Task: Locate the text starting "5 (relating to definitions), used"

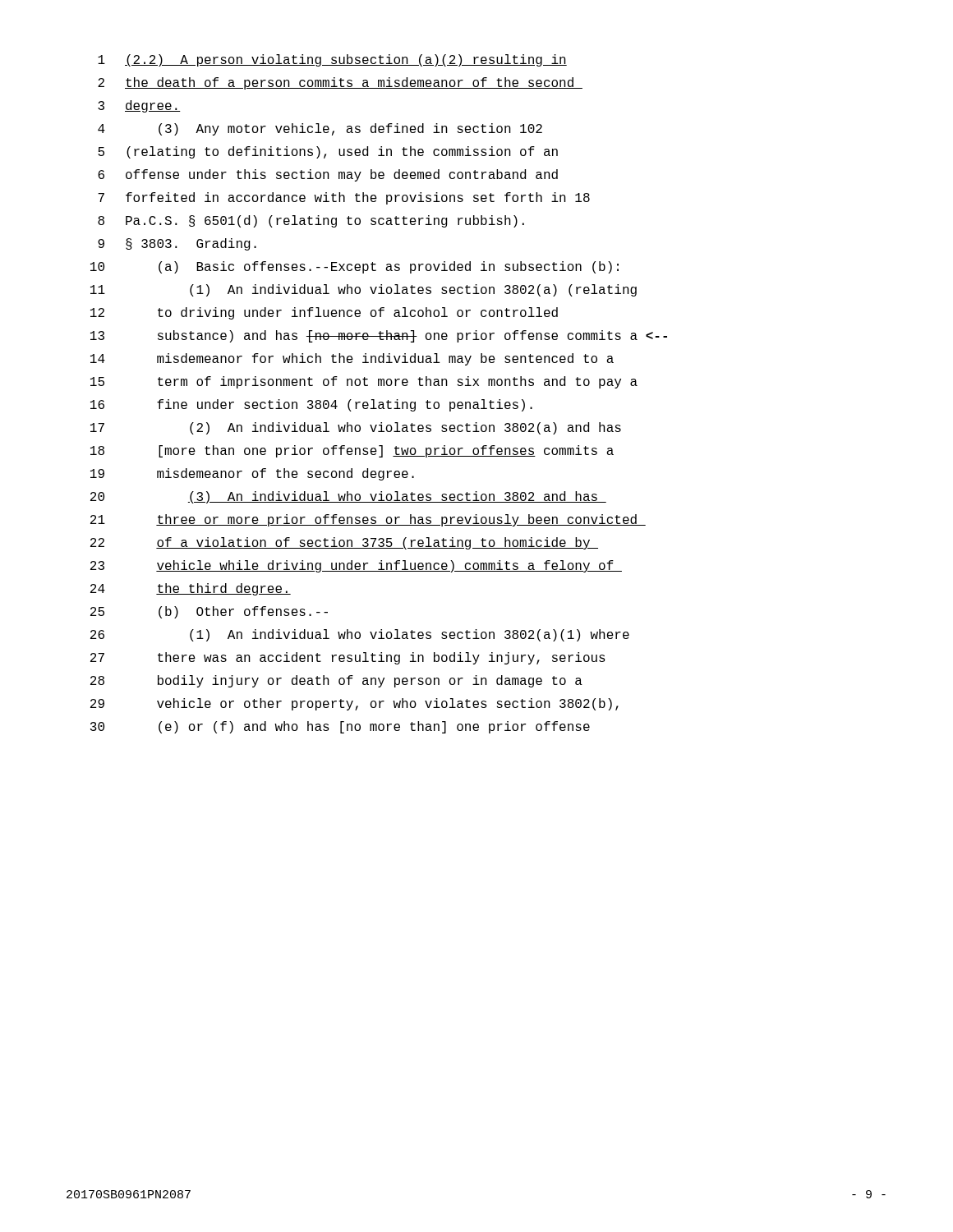Action: [x=476, y=153]
